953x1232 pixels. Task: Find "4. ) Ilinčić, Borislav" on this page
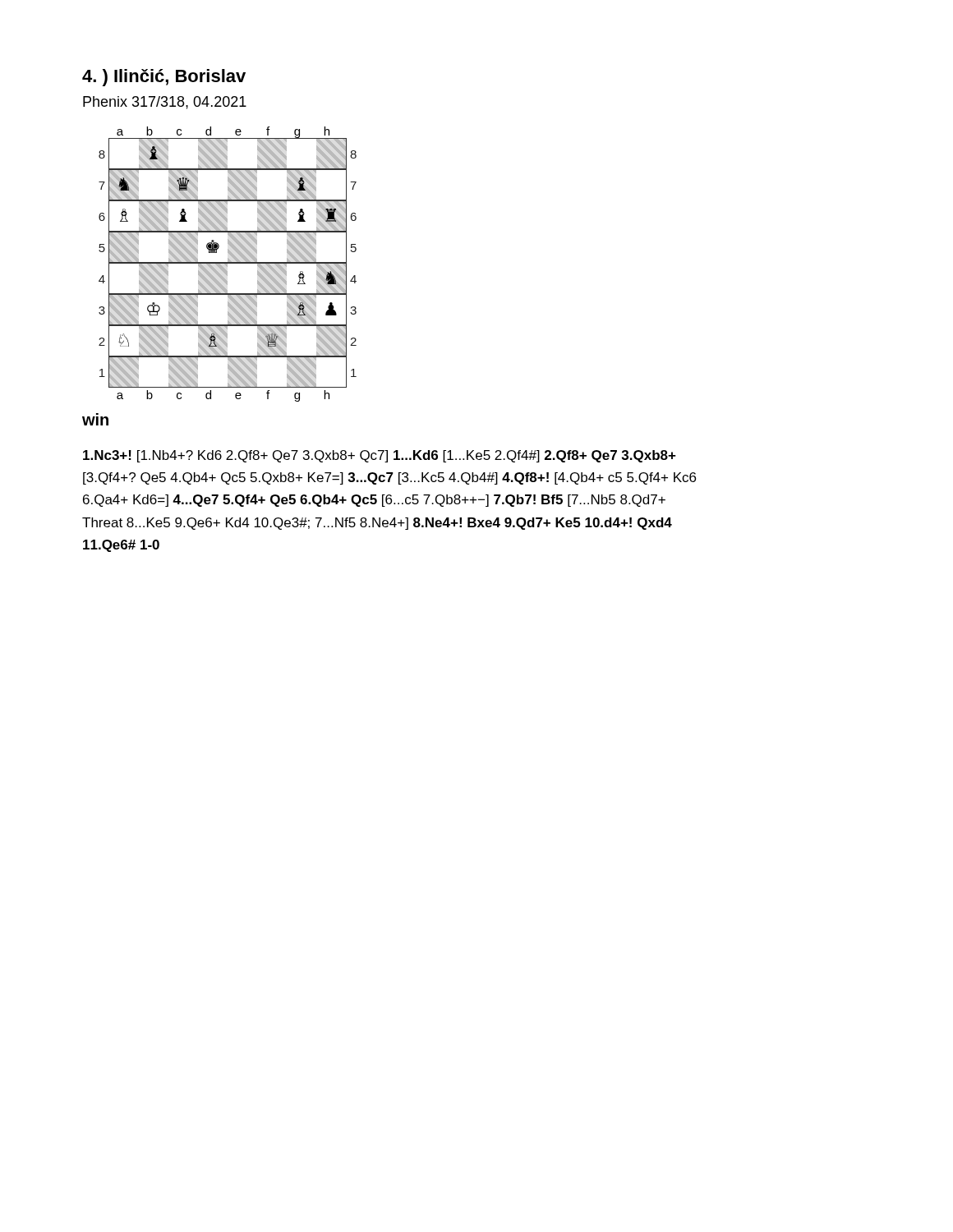point(164,76)
